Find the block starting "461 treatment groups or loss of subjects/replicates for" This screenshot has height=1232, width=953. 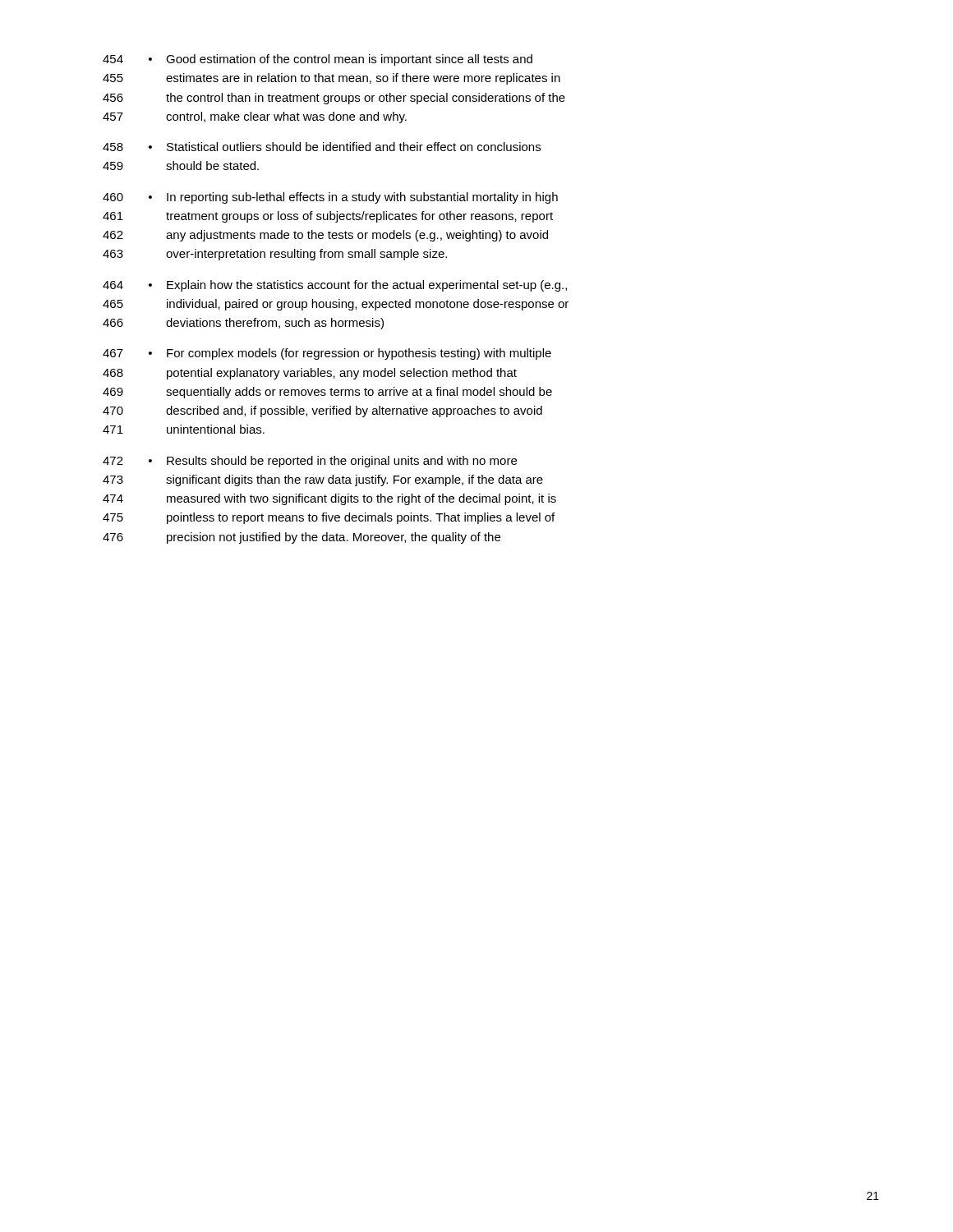click(x=476, y=216)
